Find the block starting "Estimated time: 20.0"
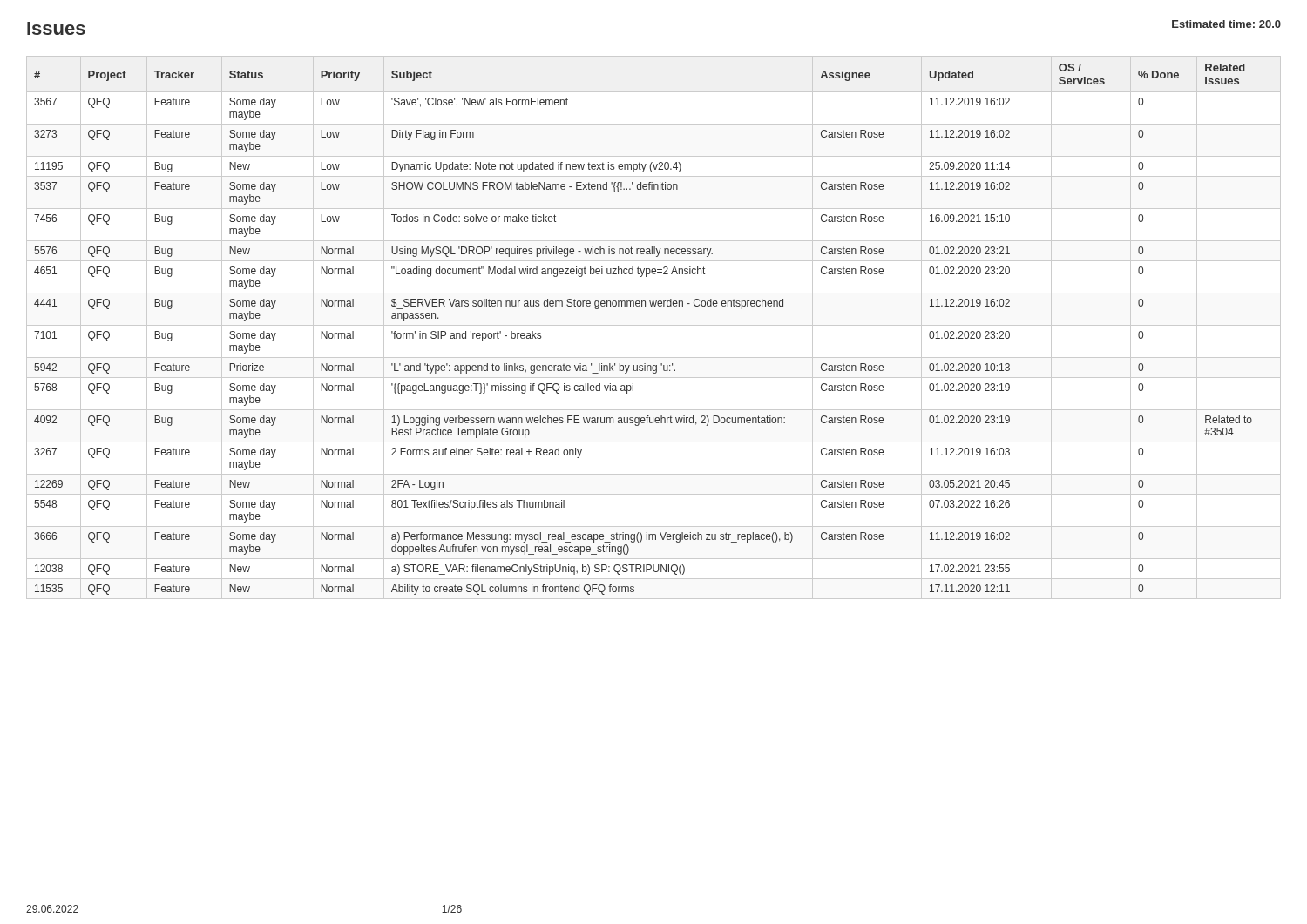The image size is (1307, 924). pos(1226,24)
